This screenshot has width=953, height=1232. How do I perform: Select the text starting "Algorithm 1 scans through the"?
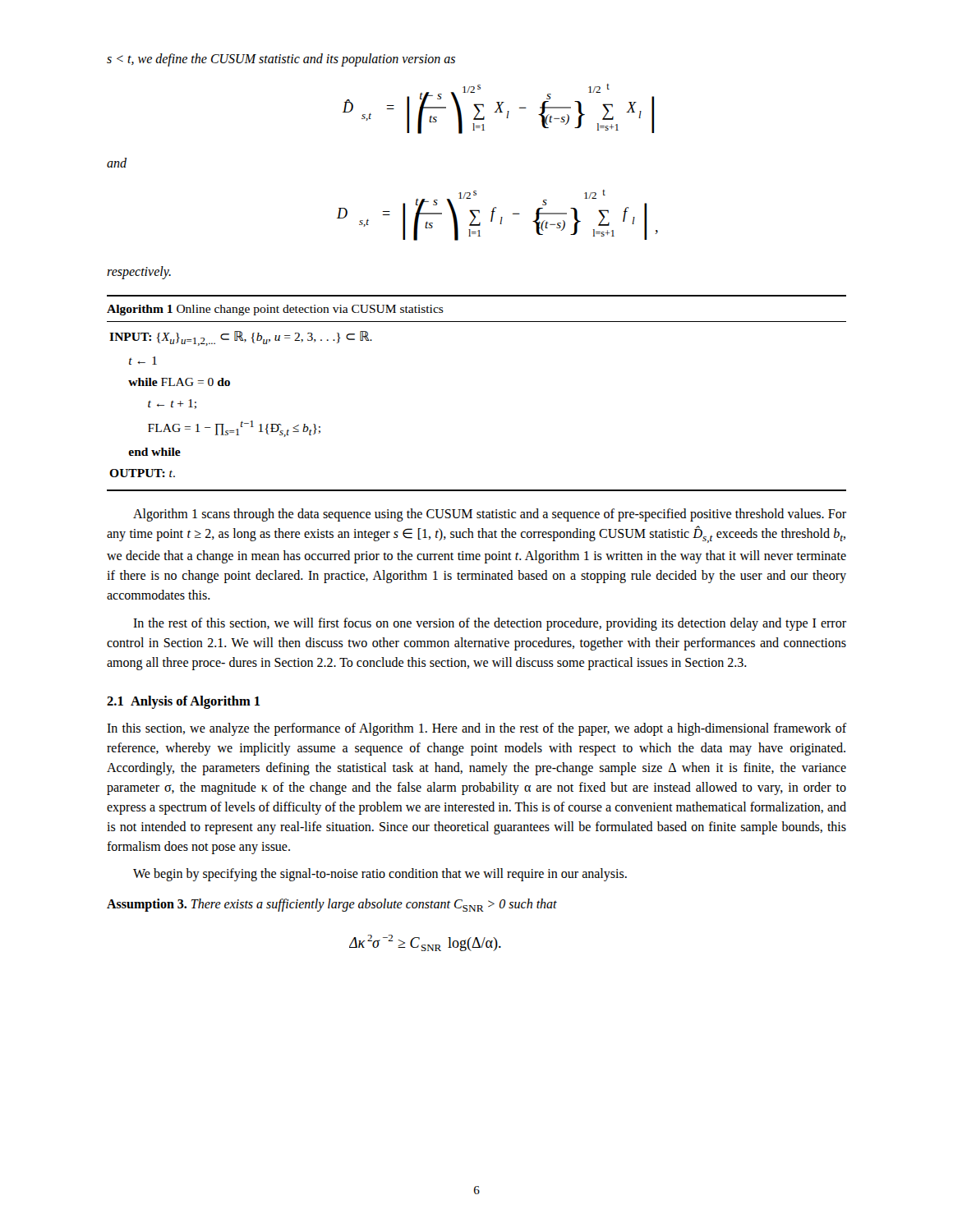pos(476,554)
